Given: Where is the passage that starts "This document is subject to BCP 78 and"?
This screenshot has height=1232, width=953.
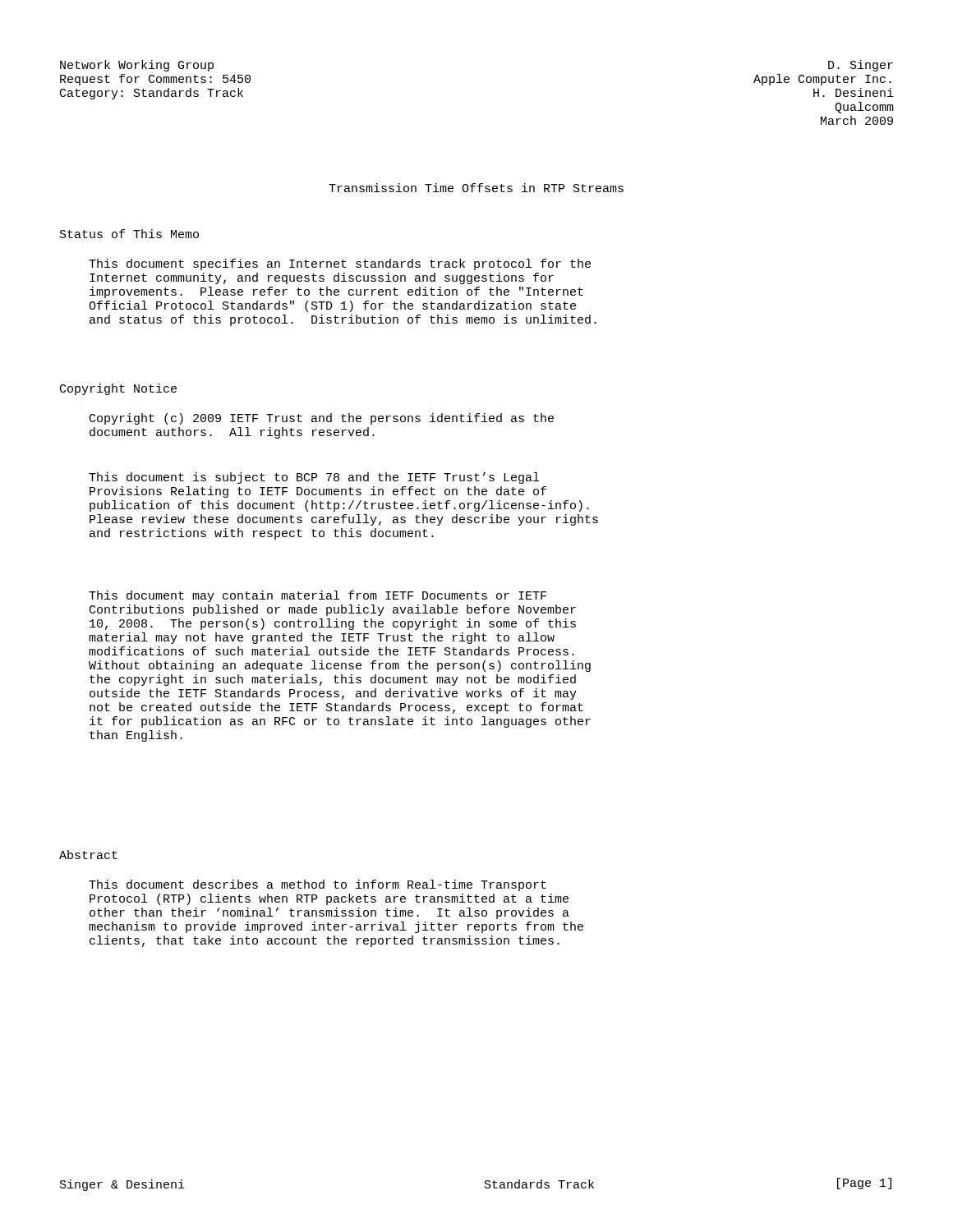Looking at the screenshot, I should point(491,506).
